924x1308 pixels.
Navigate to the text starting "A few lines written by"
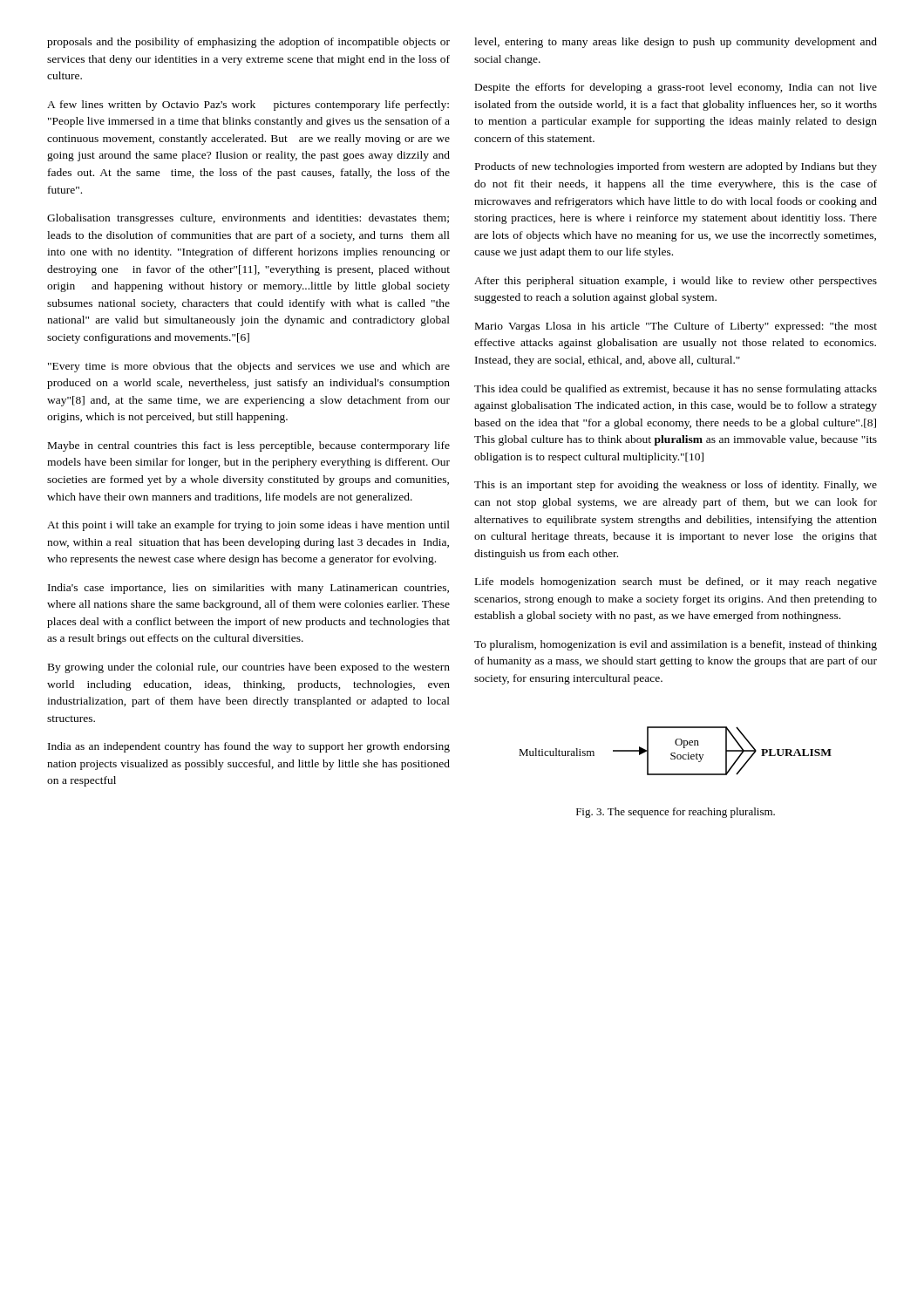coord(248,147)
